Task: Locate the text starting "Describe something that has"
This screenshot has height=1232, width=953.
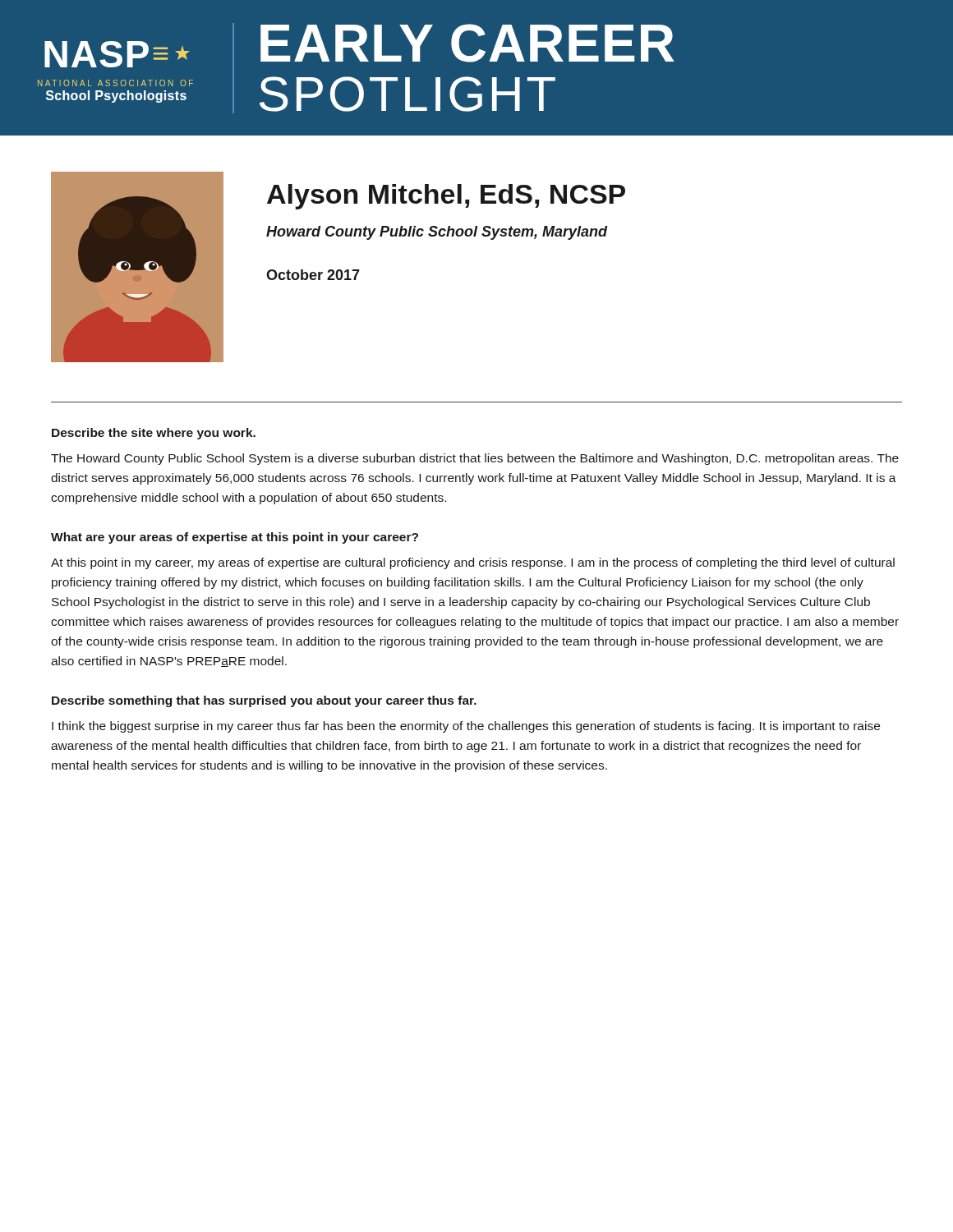Action: point(264,700)
